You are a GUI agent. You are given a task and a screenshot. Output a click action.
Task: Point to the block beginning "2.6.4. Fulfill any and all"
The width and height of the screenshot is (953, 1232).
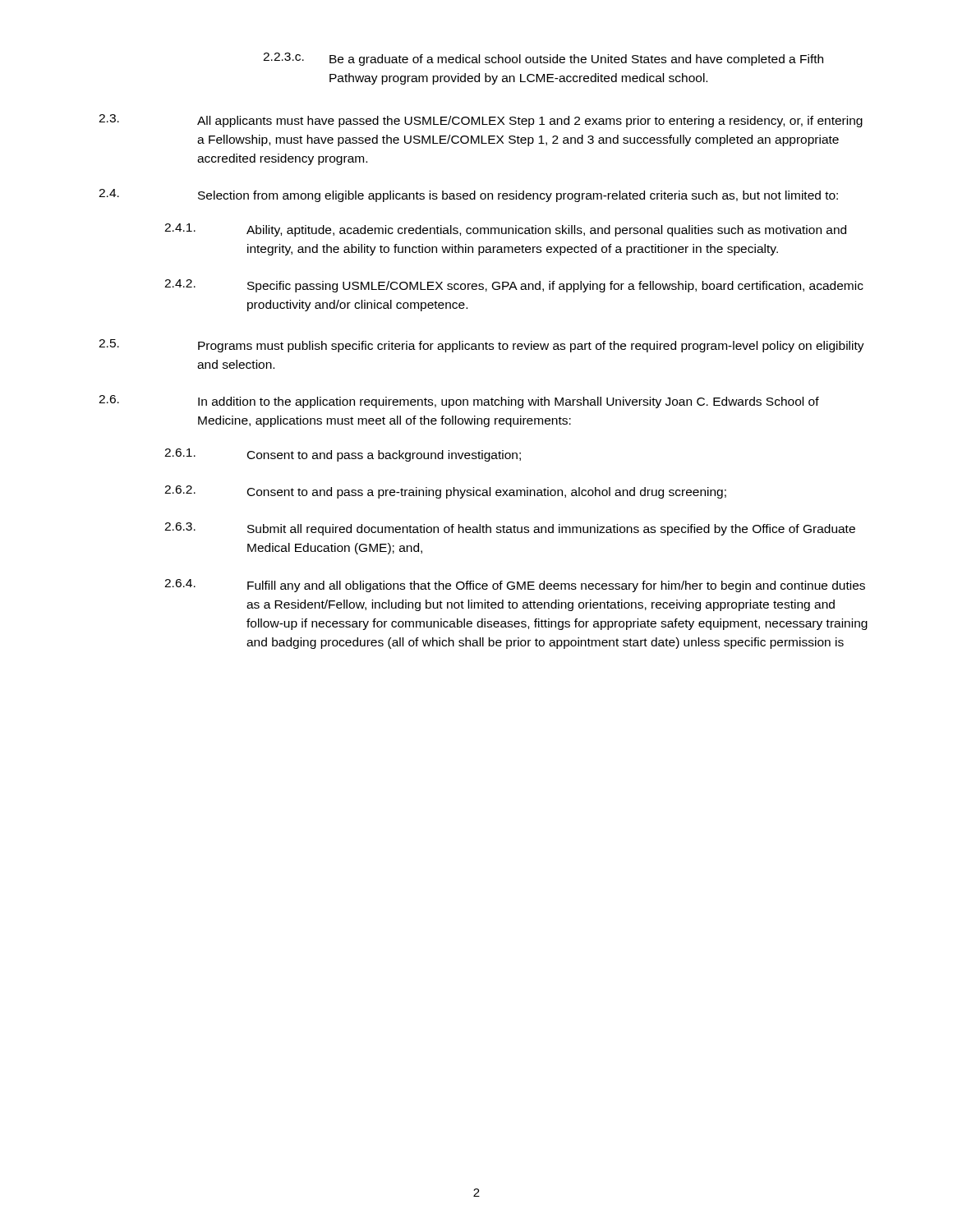(518, 614)
